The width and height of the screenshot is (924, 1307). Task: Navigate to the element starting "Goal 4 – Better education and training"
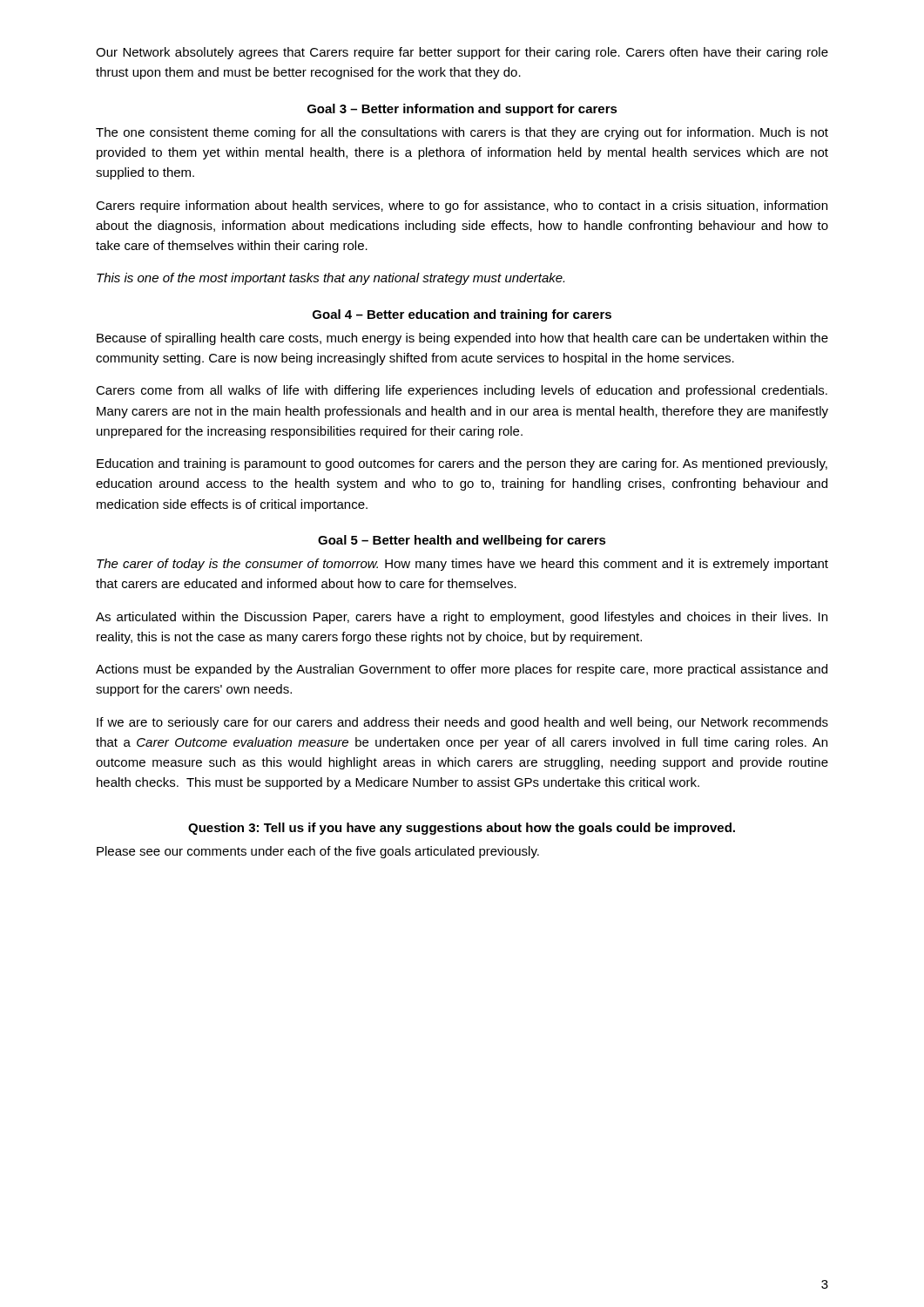click(x=462, y=314)
